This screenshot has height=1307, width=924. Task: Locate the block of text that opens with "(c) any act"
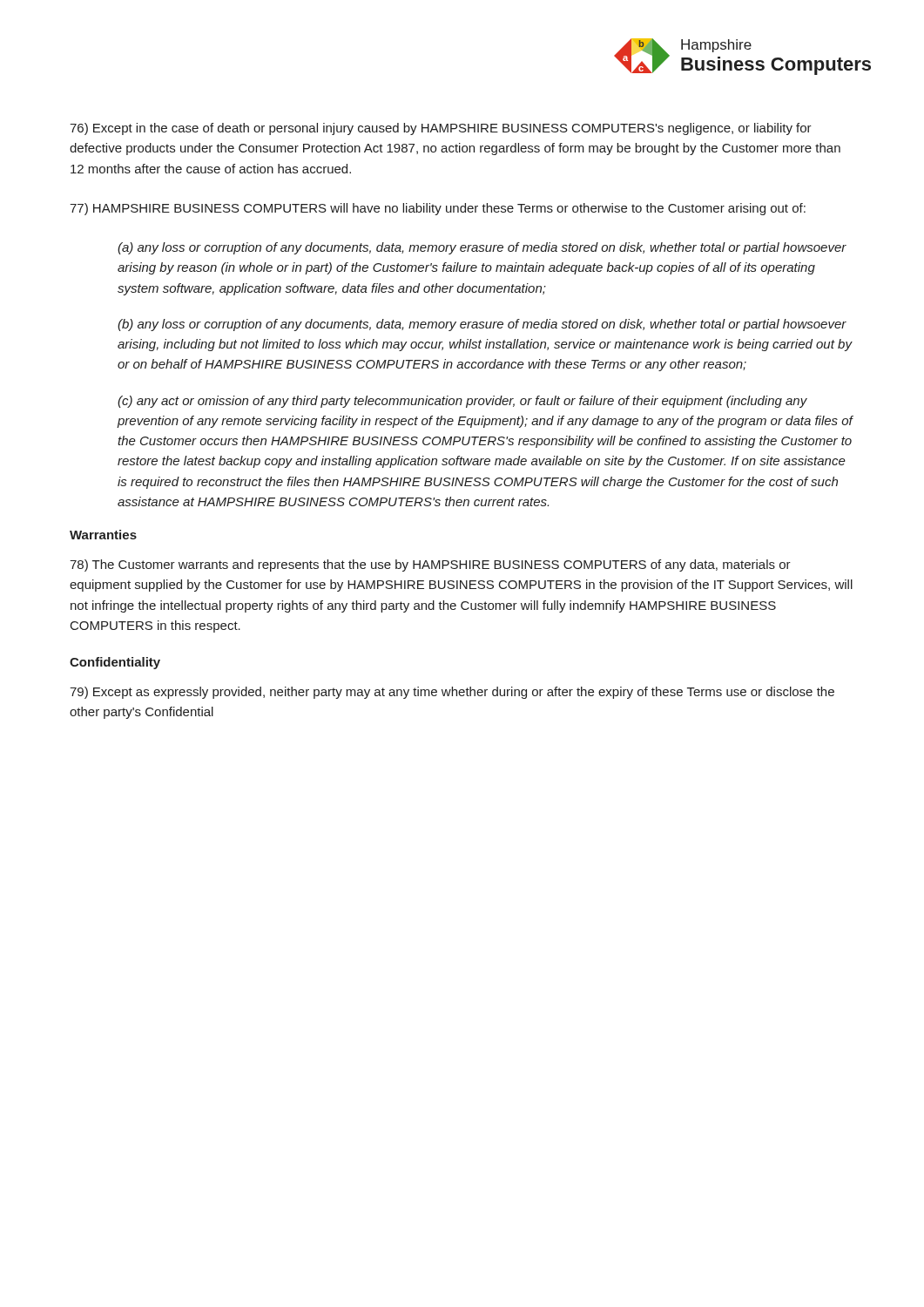tap(485, 451)
